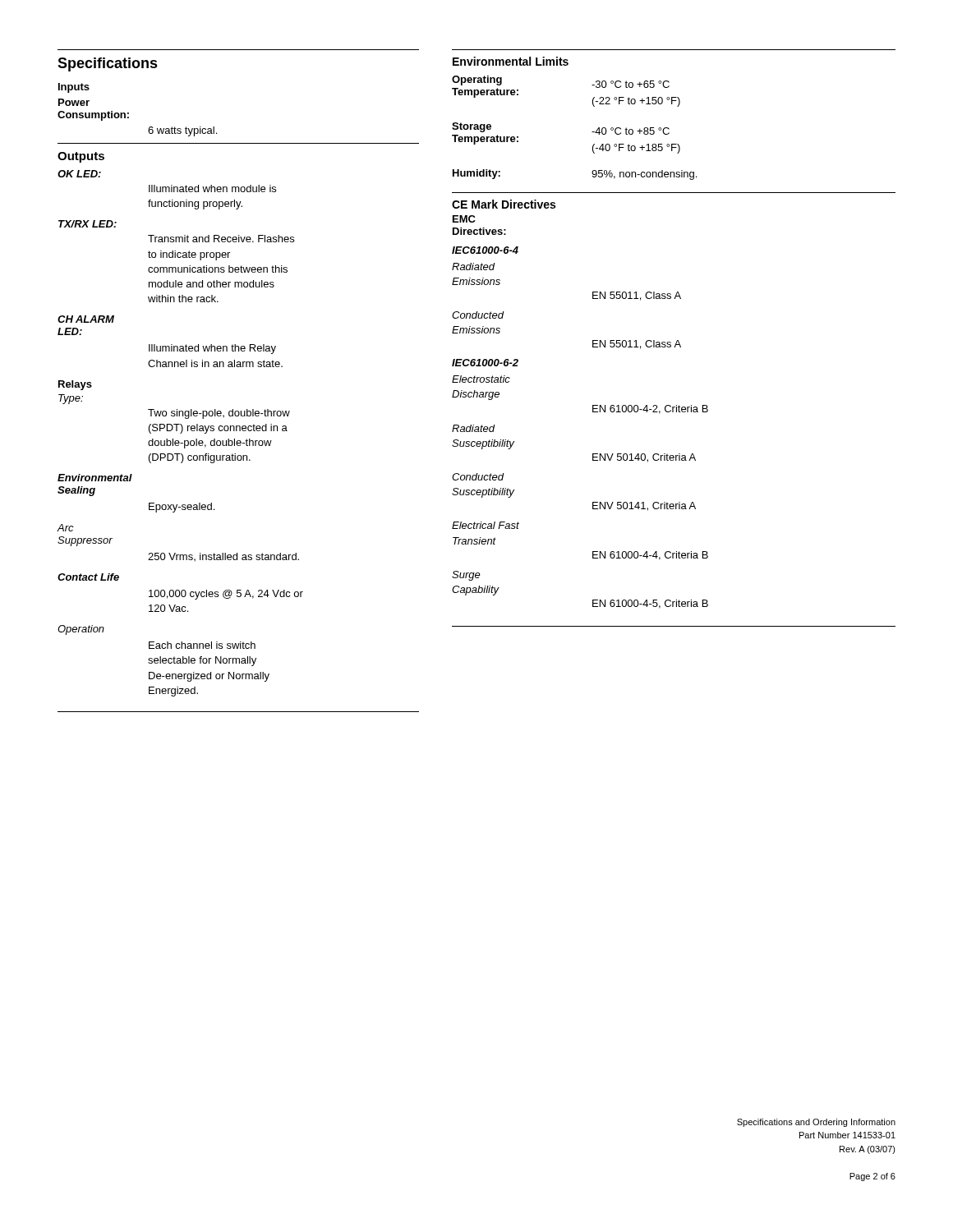Point to the region starting "Transmit and Receive. Flashesto indicate propercommunications"
The height and width of the screenshot is (1232, 953).
[221, 269]
